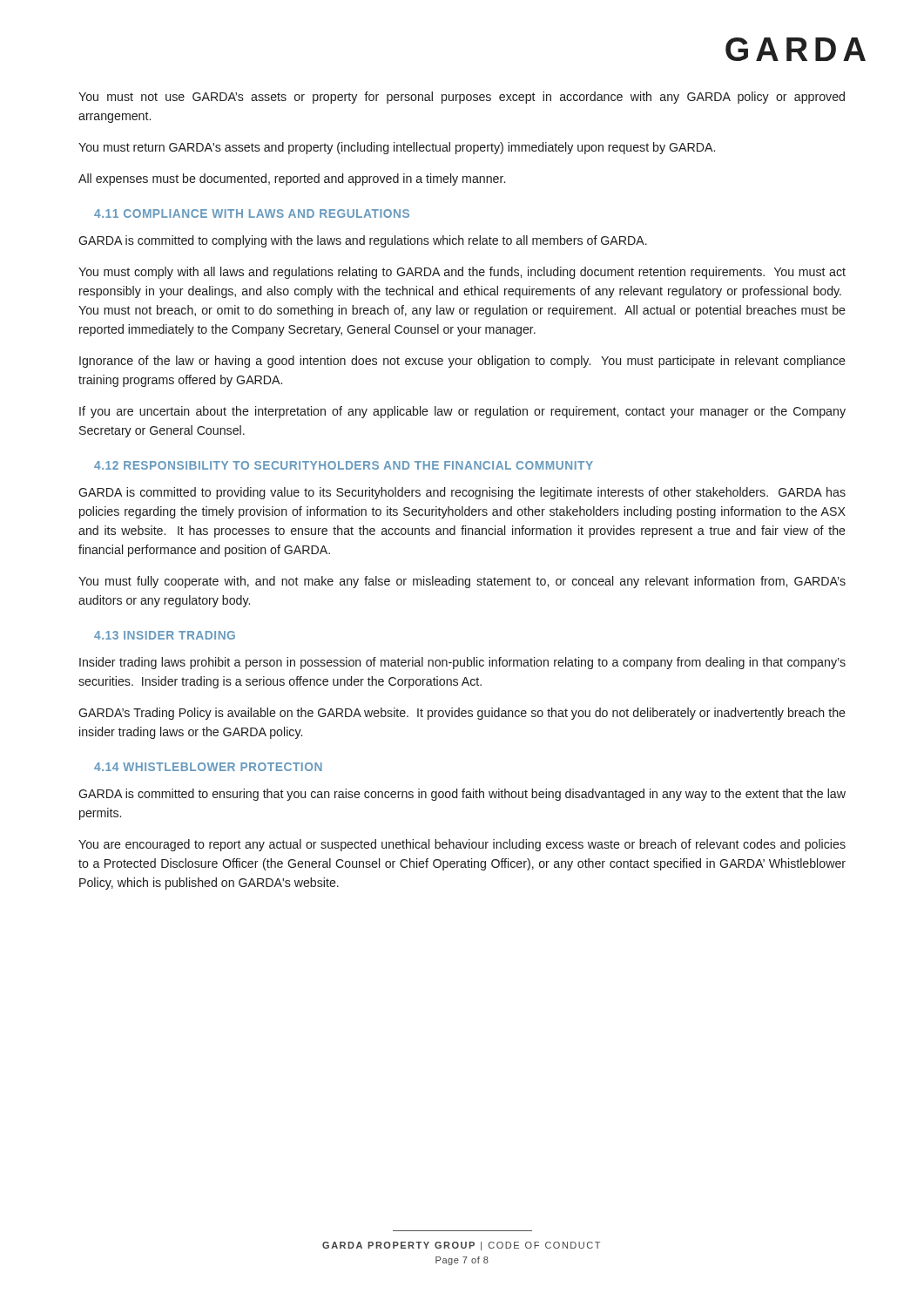
Task: Find the block starting "4.12 RESPONSIBILITY TO SECURITYHOLDERS AND THE FINANCIAL"
Action: [x=344, y=466]
